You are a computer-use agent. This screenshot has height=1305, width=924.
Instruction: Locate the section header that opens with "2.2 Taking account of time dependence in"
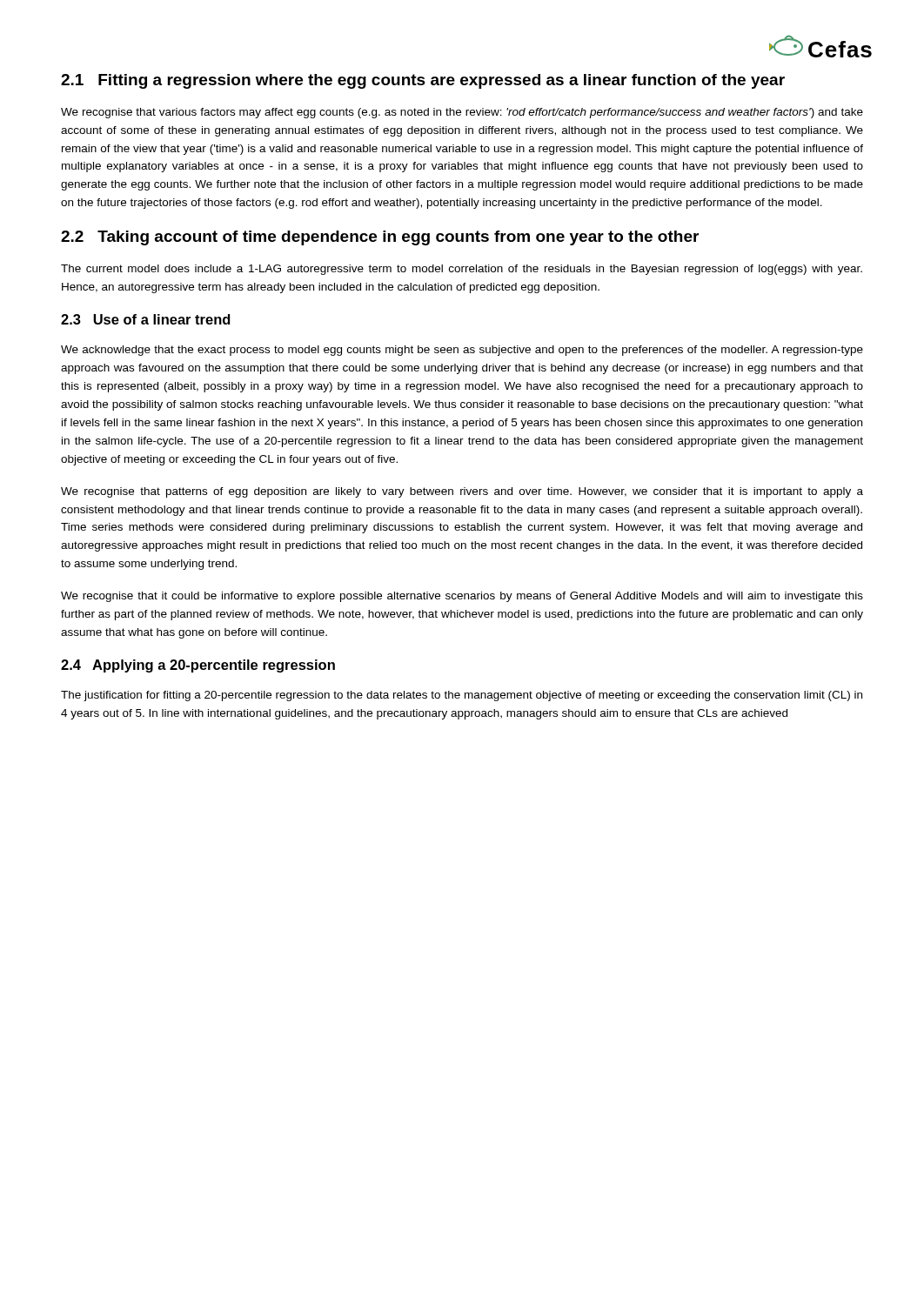coord(380,236)
